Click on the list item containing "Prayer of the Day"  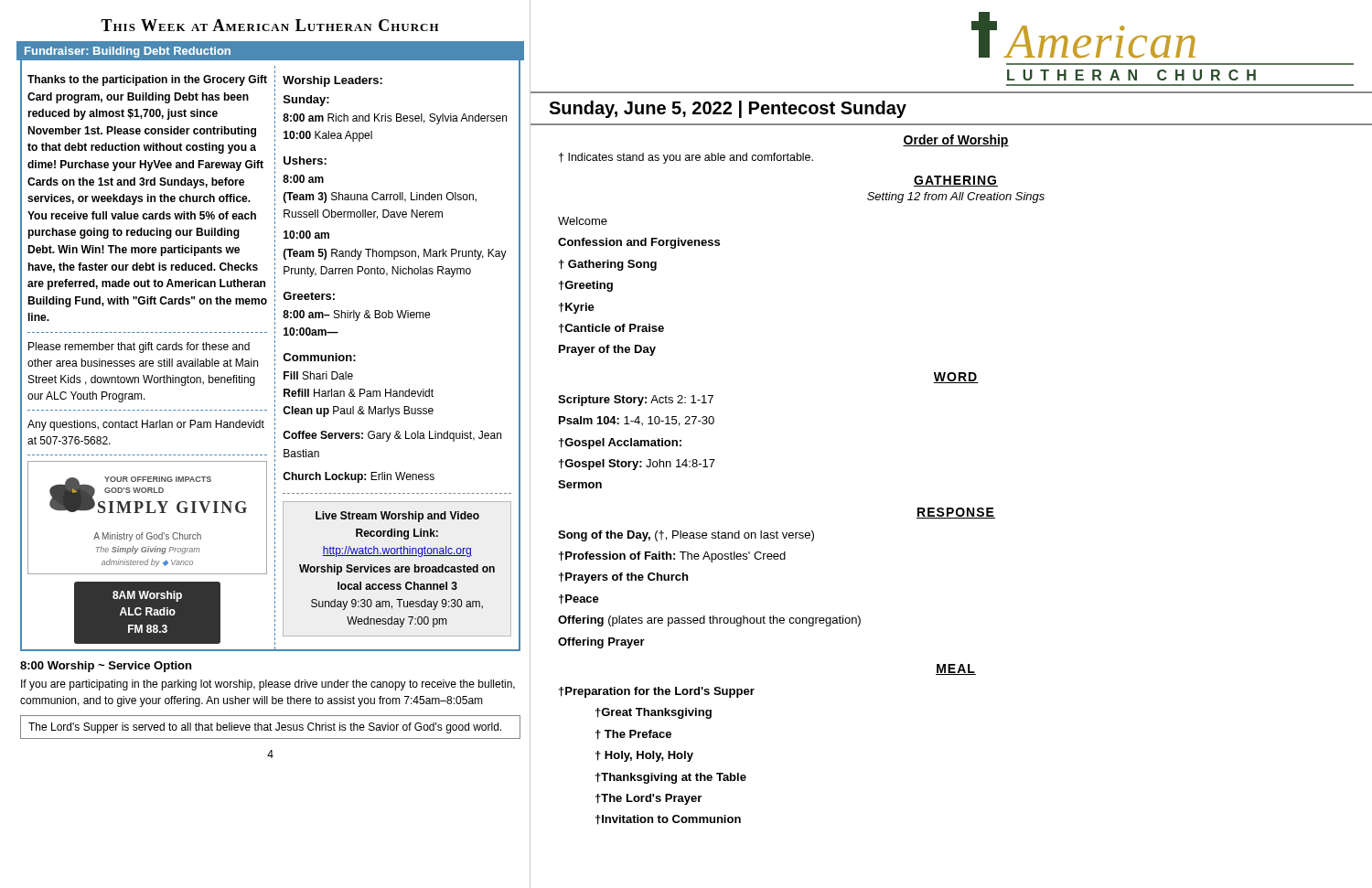point(607,349)
